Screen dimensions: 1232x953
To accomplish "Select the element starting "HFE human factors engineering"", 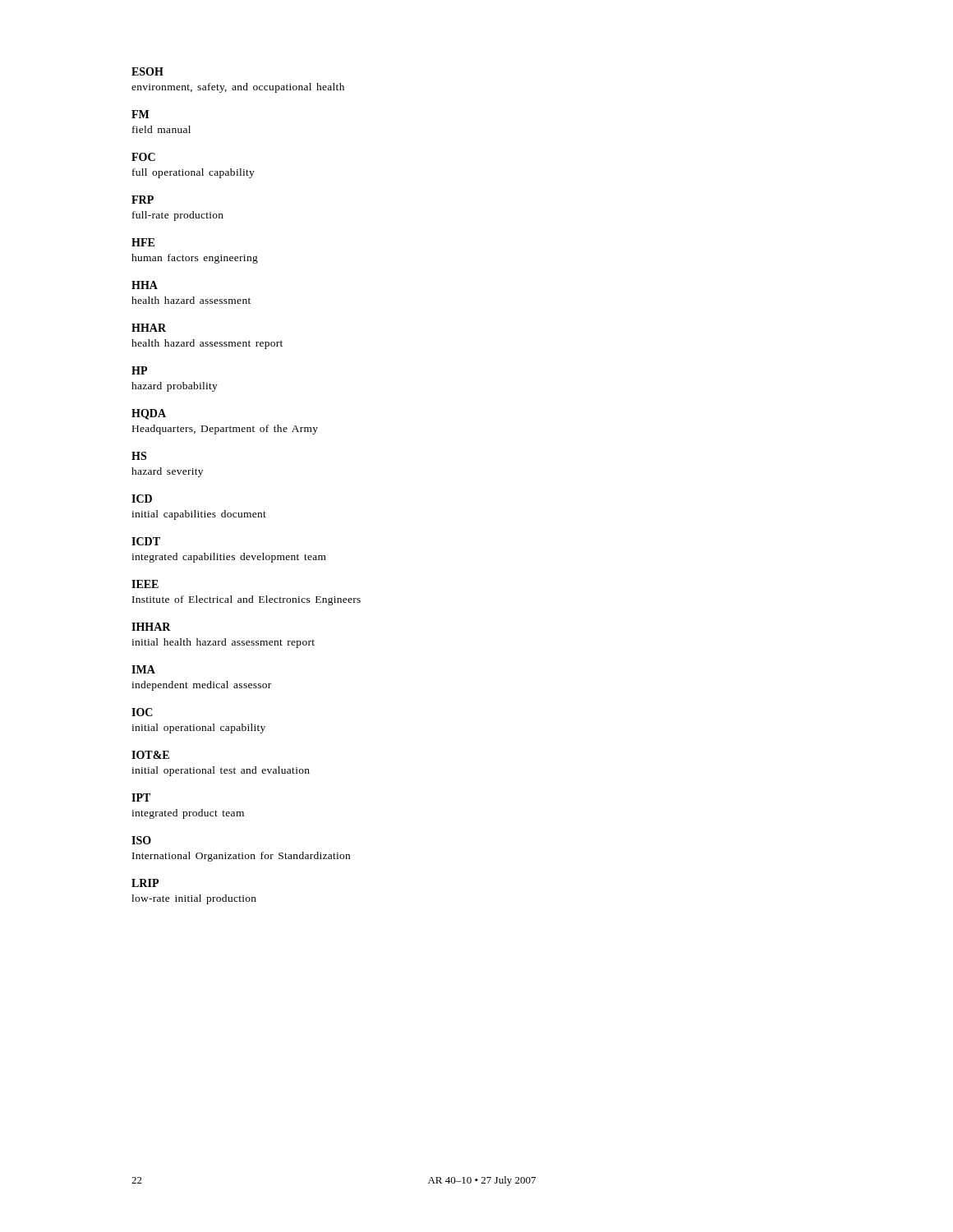I will (143, 242).
